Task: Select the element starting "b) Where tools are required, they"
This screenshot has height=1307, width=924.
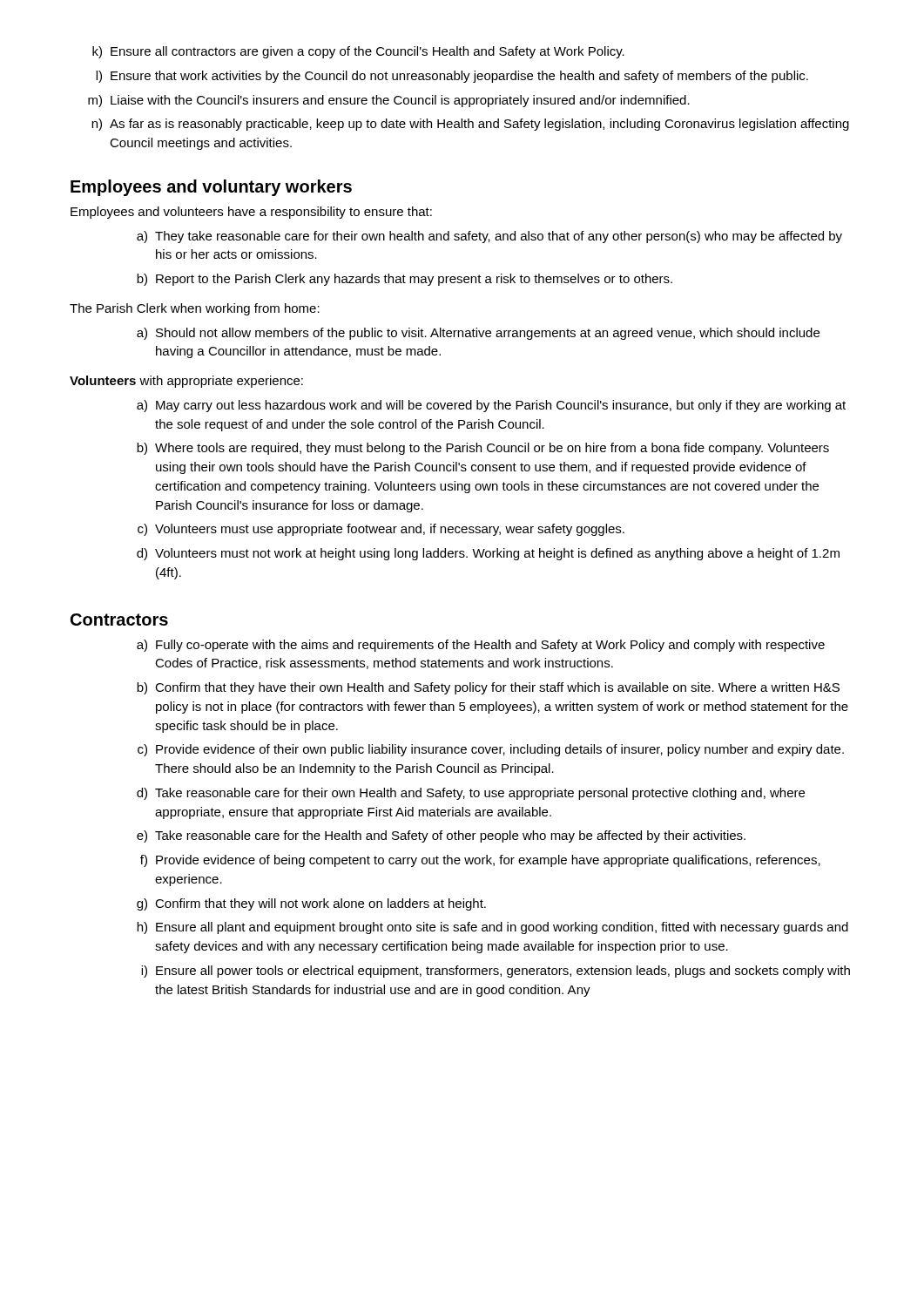Action: coord(485,476)
